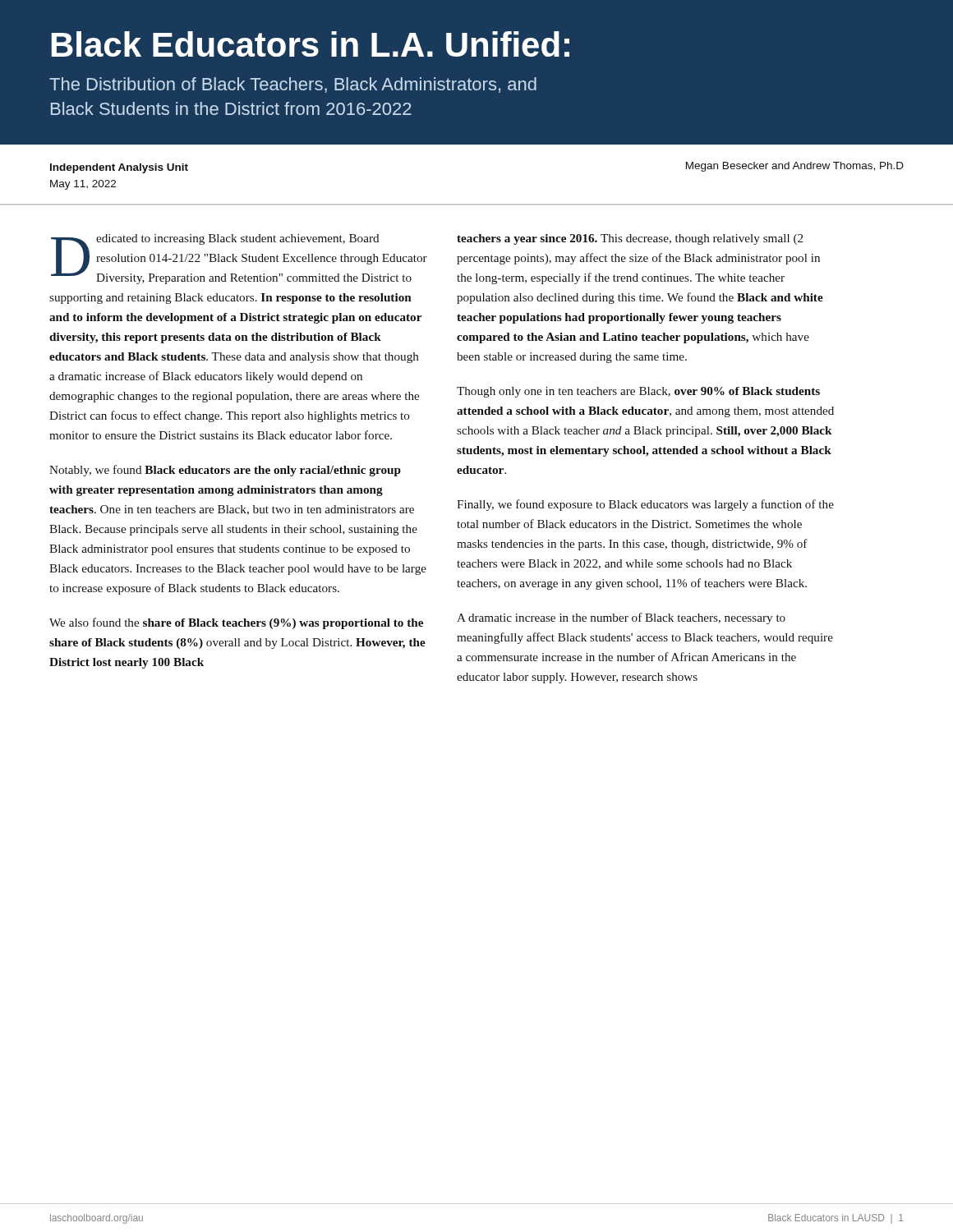The width and height of the screenshot is (953, 1232).
Task: Find the text block that says "We also found the"
Action: tap(237, 642)
